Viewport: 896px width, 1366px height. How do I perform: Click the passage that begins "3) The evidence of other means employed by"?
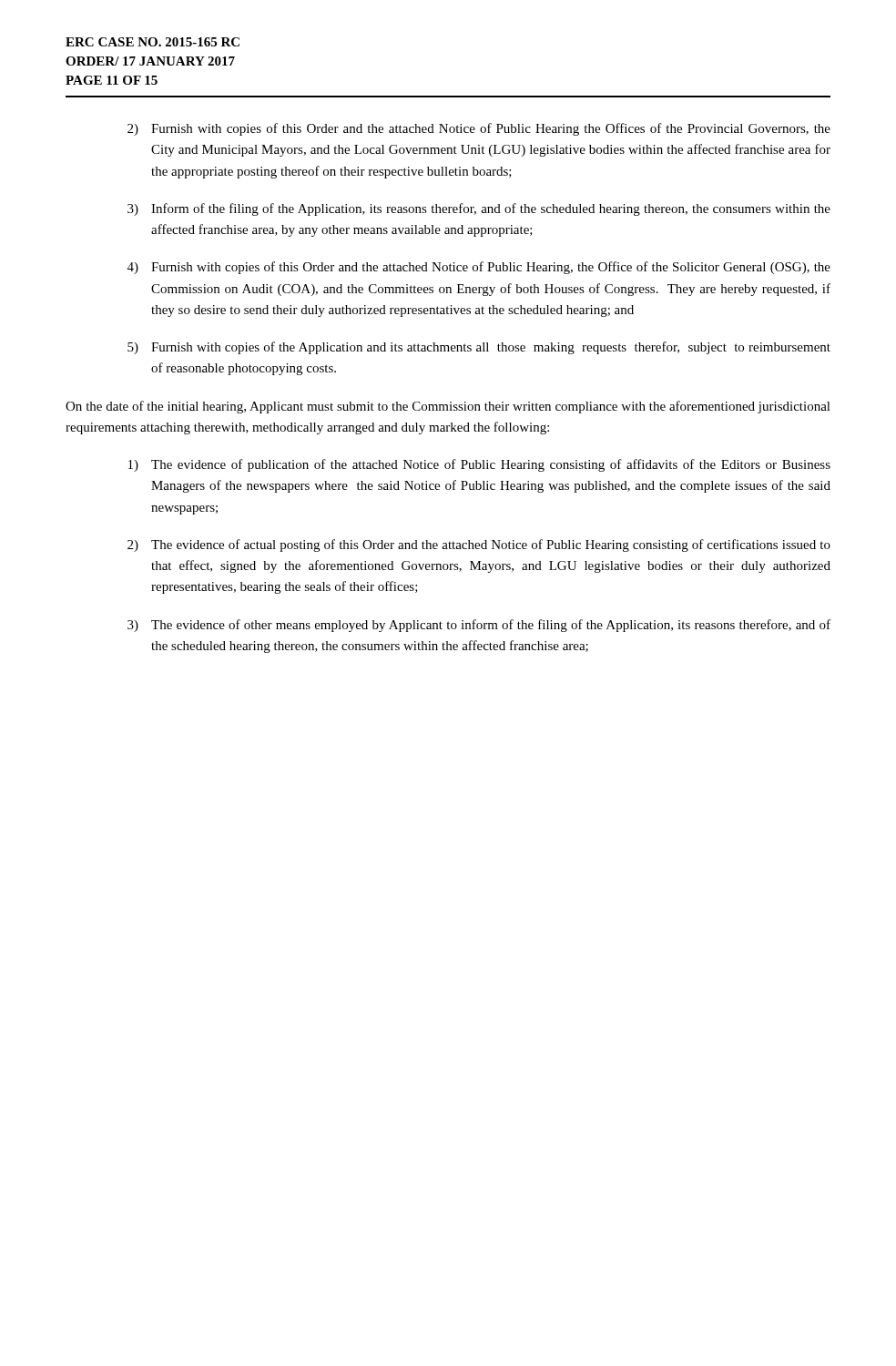448,635
